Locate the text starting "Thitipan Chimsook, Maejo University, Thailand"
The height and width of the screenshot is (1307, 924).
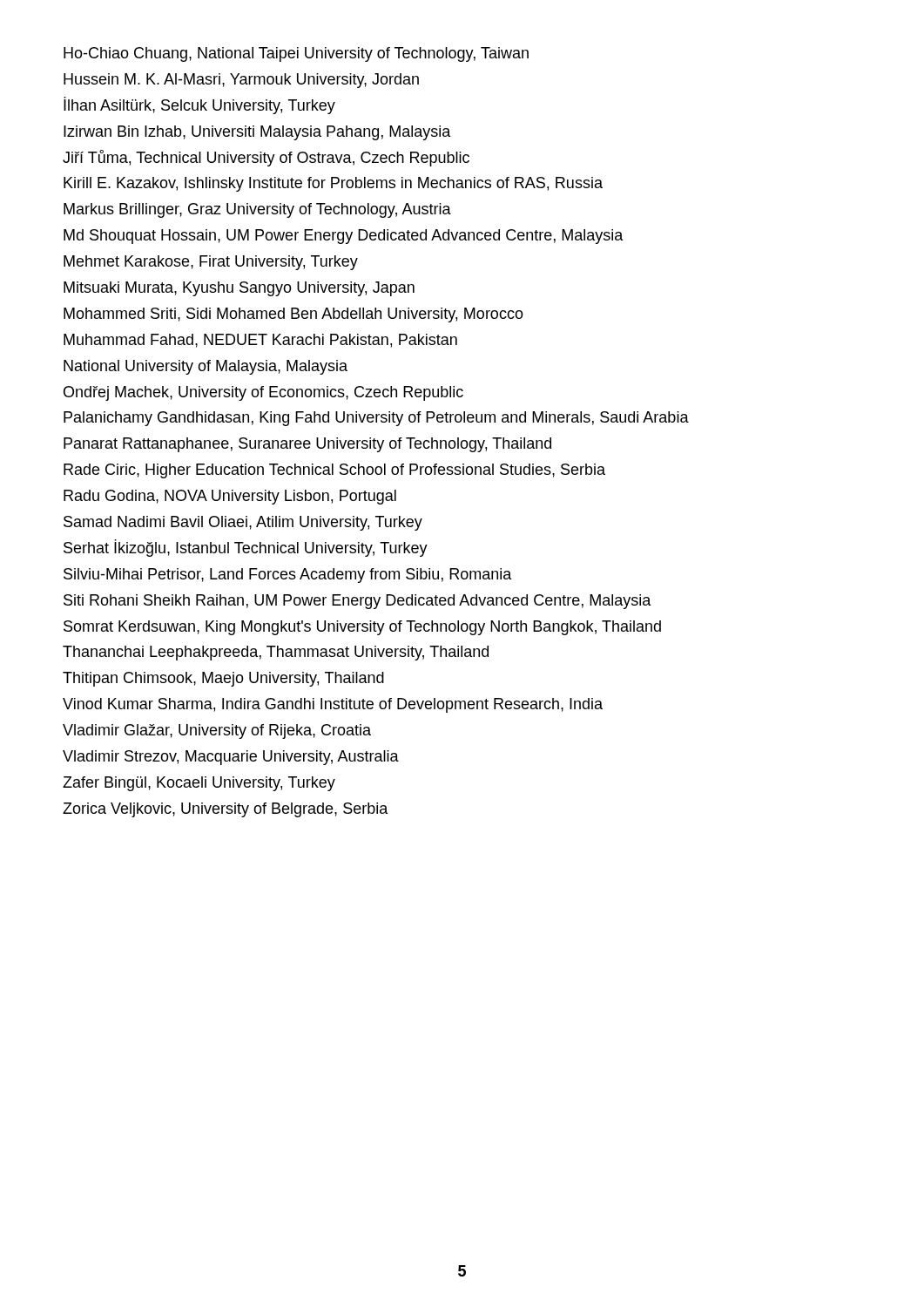tap(224, 678)
